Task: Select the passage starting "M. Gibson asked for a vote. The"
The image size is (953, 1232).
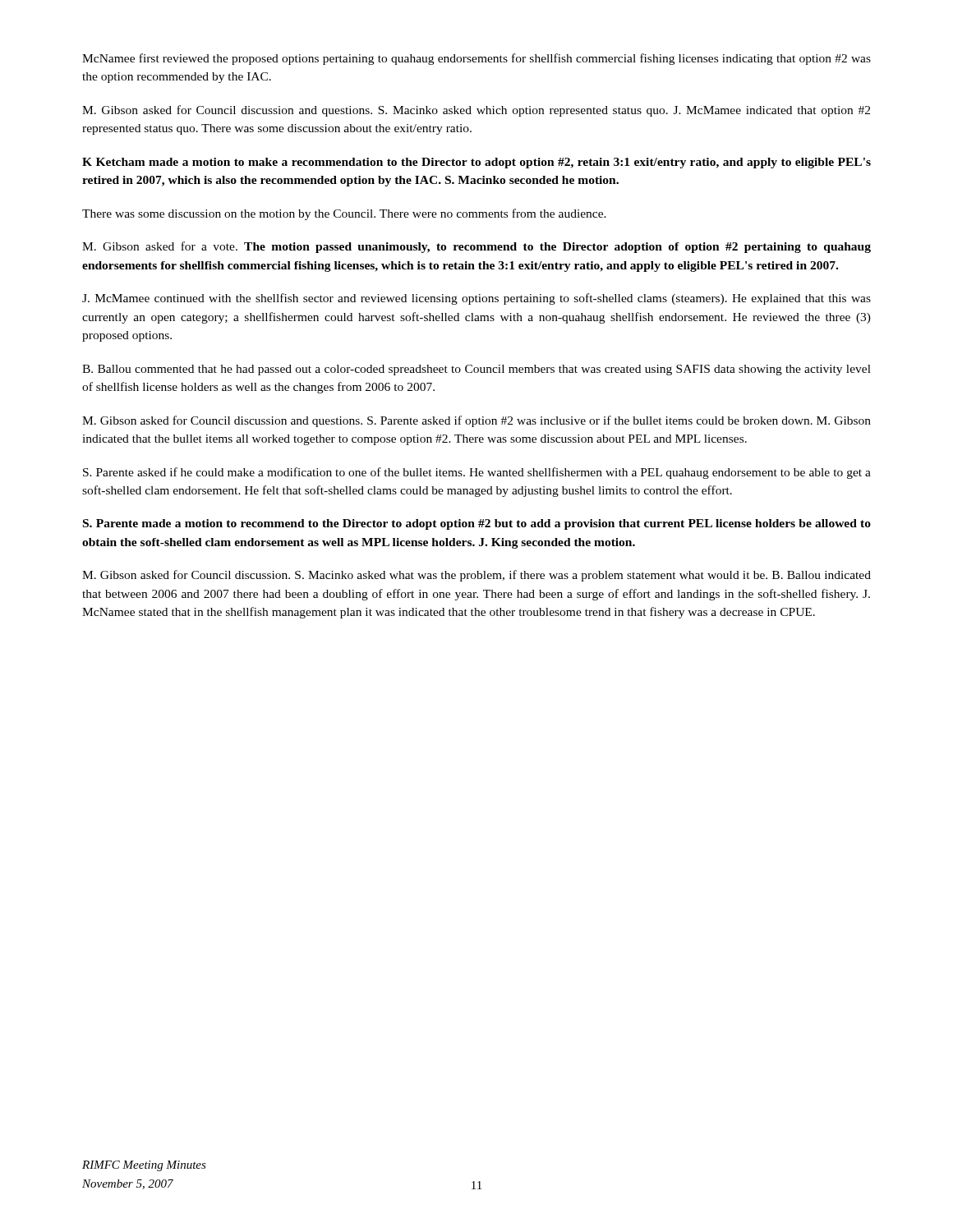Action: 476,255
